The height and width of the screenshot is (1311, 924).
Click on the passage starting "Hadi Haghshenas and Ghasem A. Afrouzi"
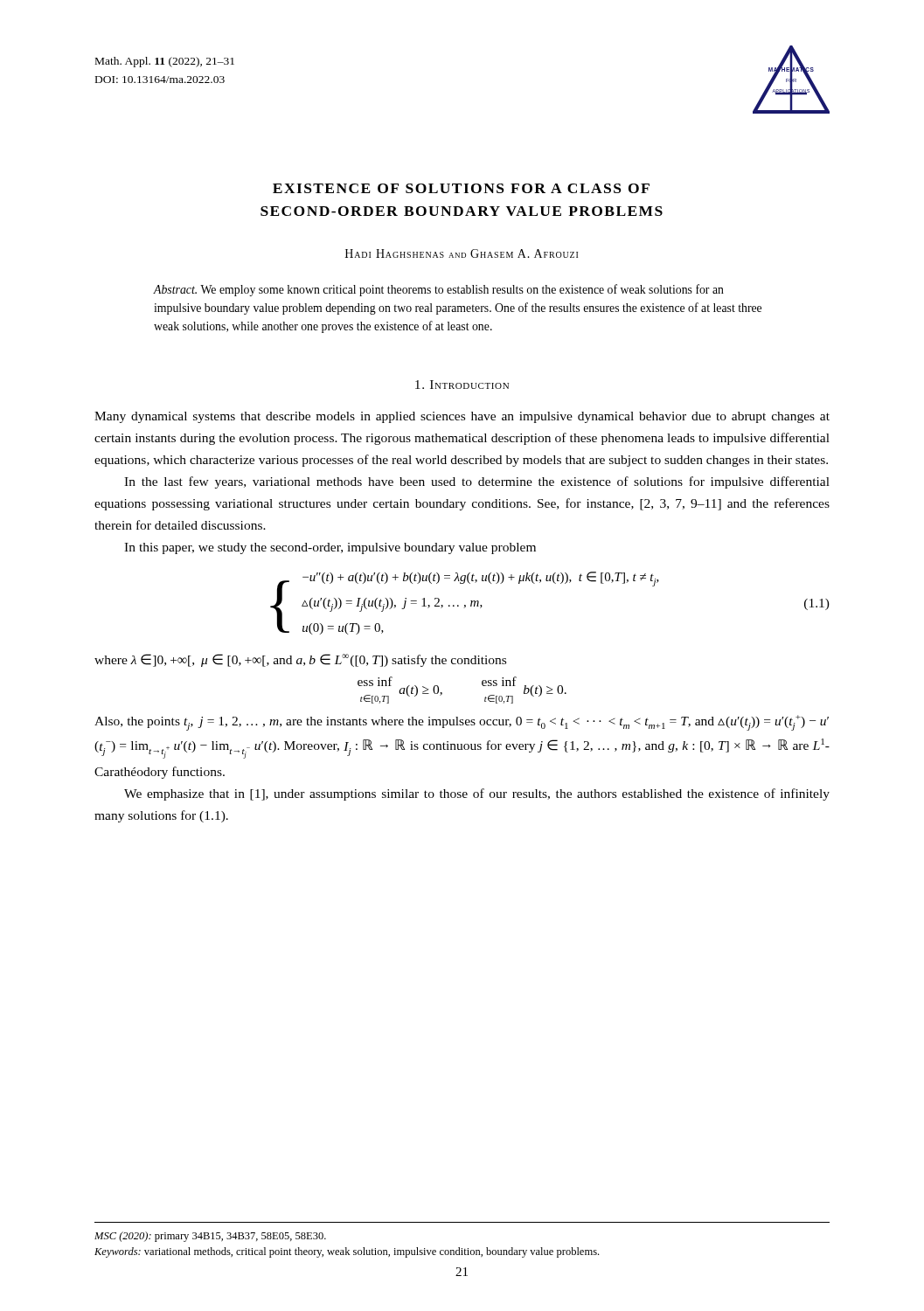click(x=462, y=253)
